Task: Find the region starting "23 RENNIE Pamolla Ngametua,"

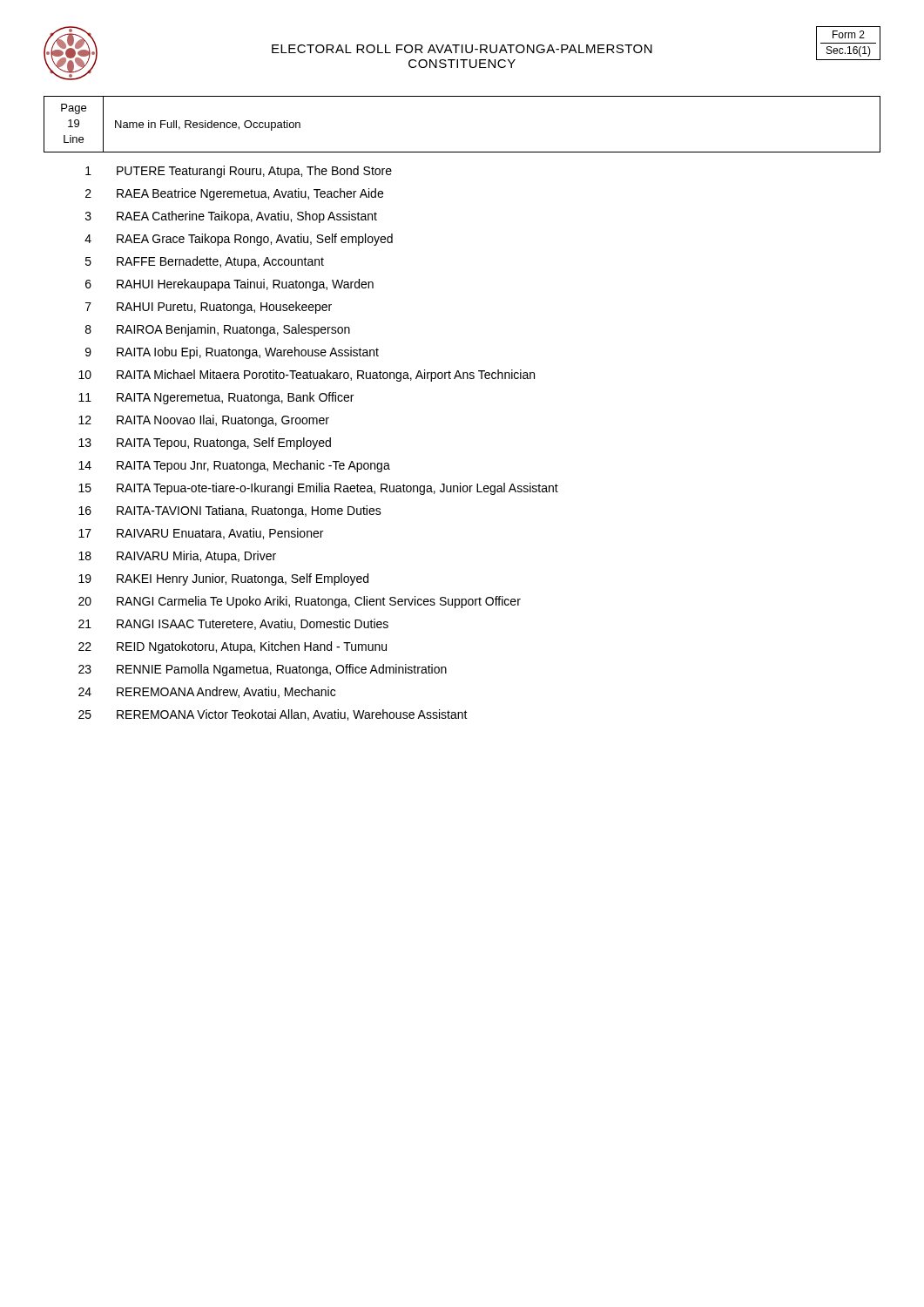Action: coord(245,669)
